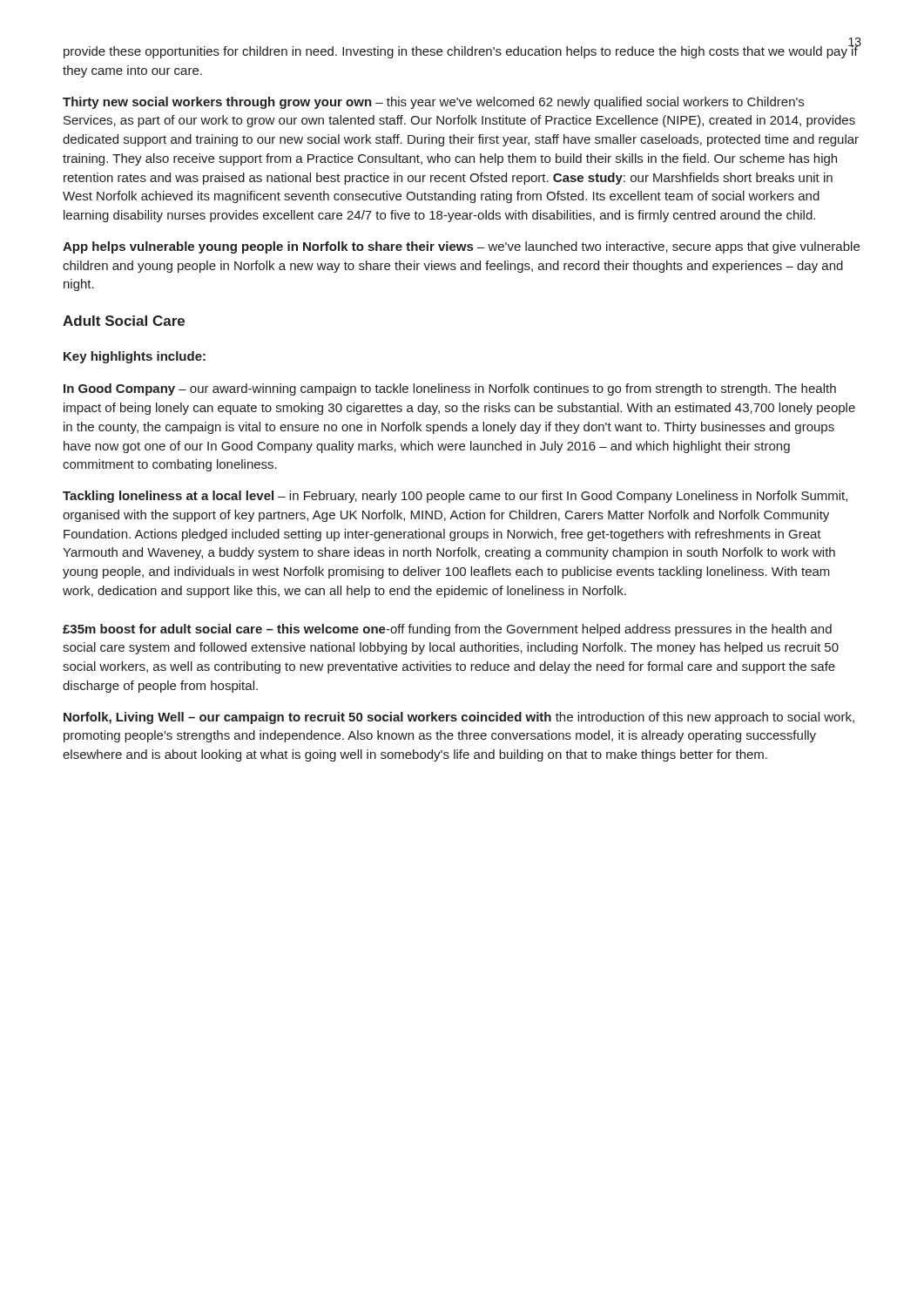Where is the passage that starts "Norfolk, Living Well – our campaign to"?
The width and height of the screenshot is (924, 1307).
coord(459,735)
